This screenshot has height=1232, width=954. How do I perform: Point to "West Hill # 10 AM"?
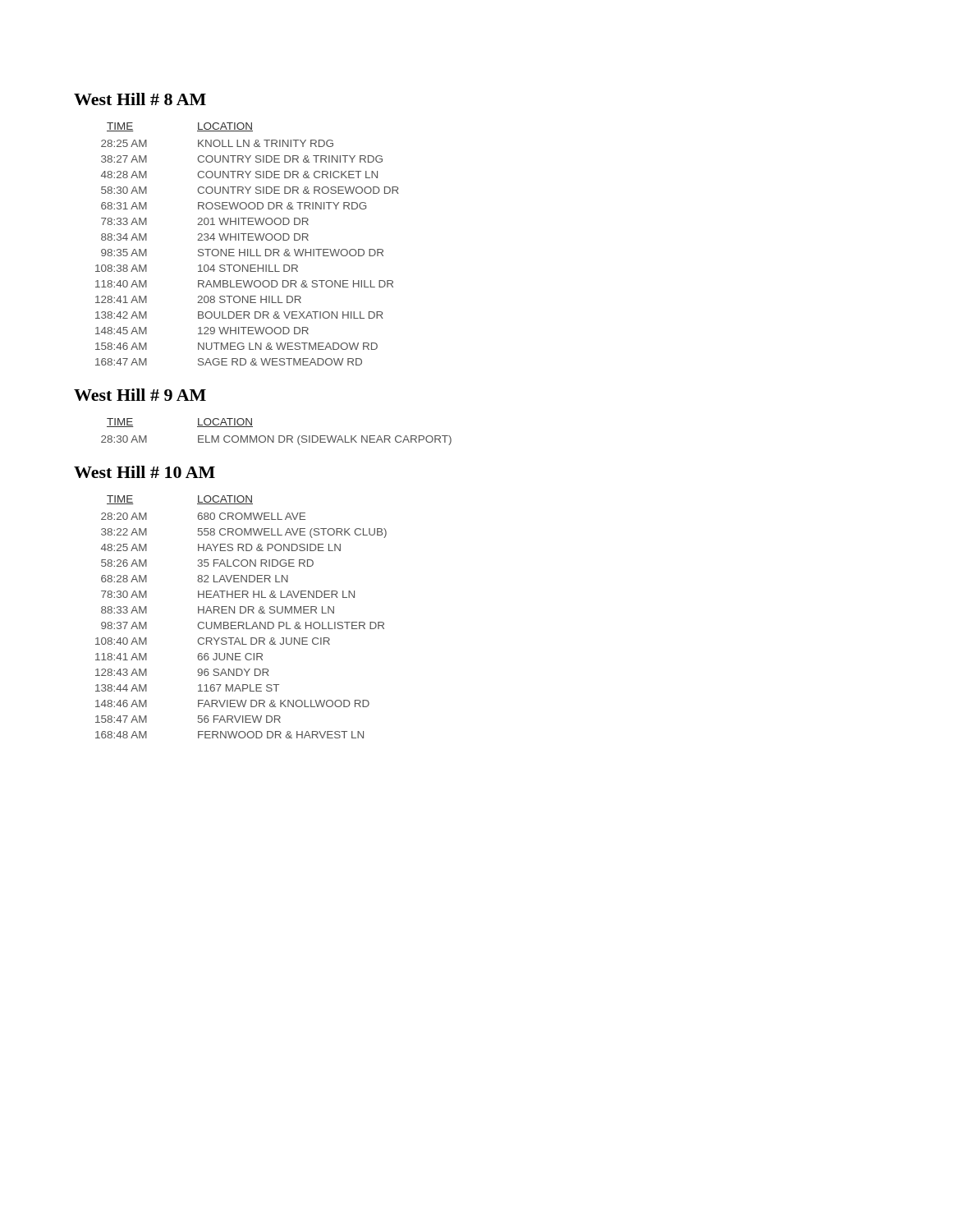click(x=145, y=472)
